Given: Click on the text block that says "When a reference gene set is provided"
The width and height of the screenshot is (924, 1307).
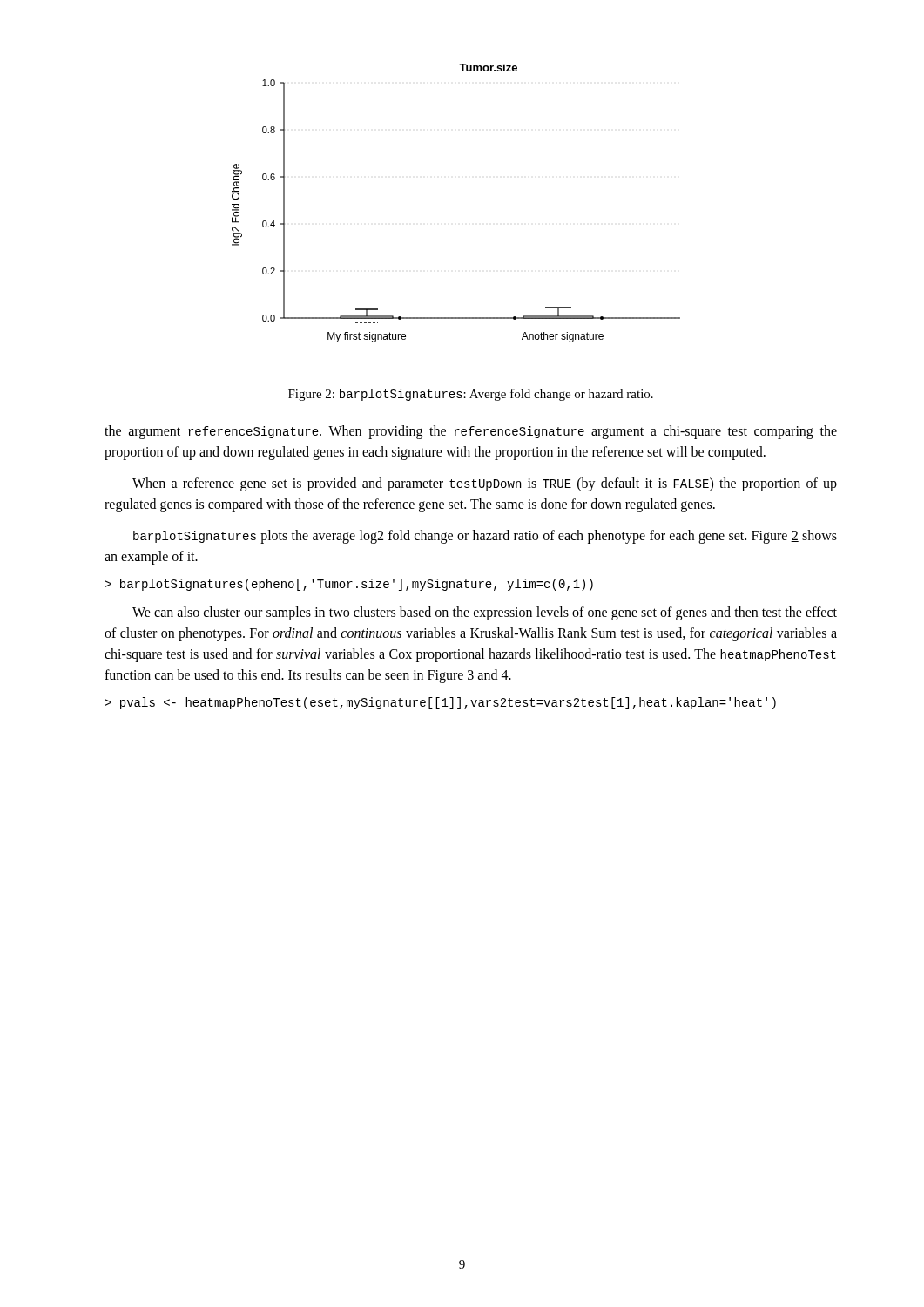Looking at the screenshot, I should pyautogui.click(x=471, y=494).
